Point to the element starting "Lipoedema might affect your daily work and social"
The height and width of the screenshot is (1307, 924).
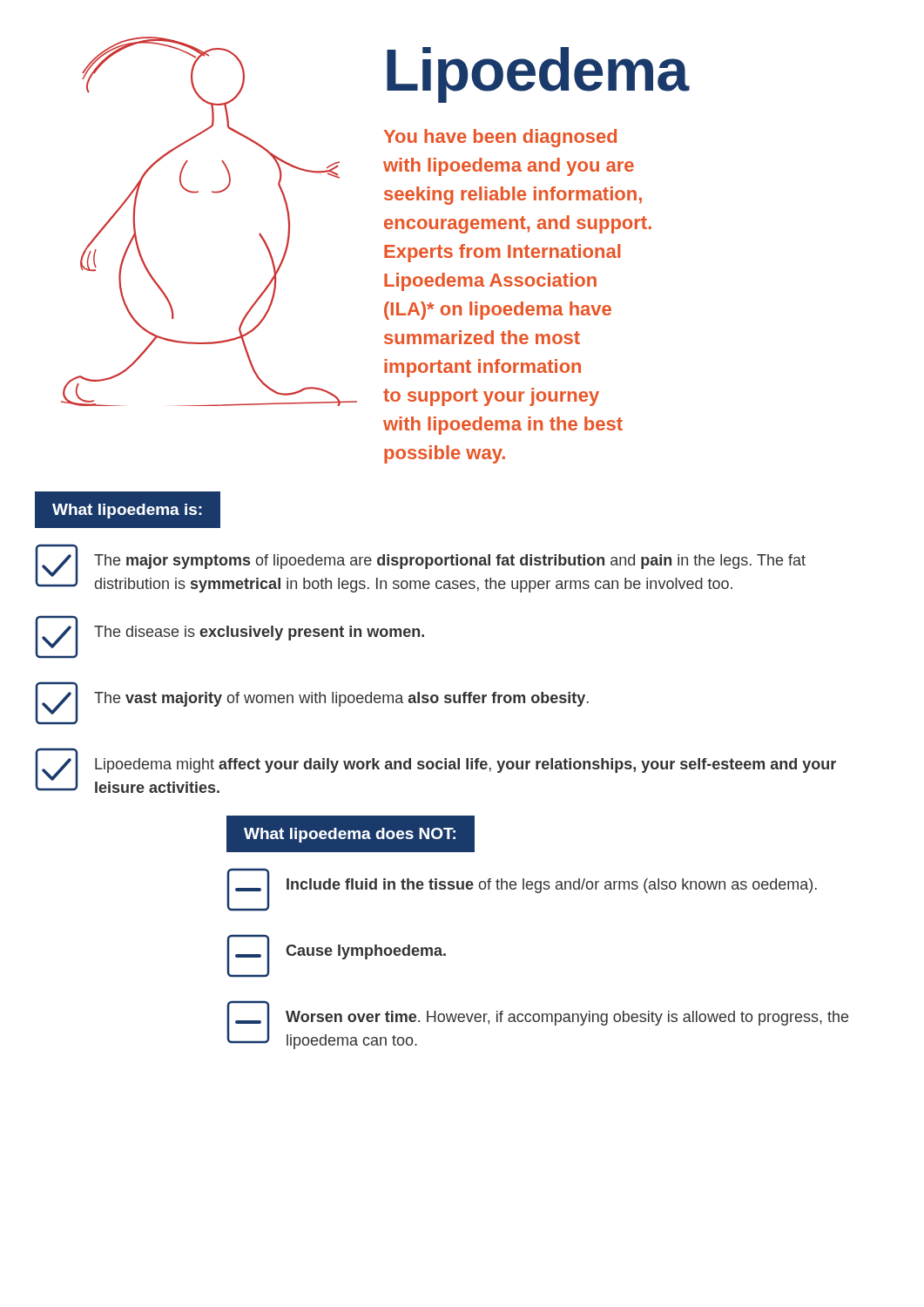point(458,773)
